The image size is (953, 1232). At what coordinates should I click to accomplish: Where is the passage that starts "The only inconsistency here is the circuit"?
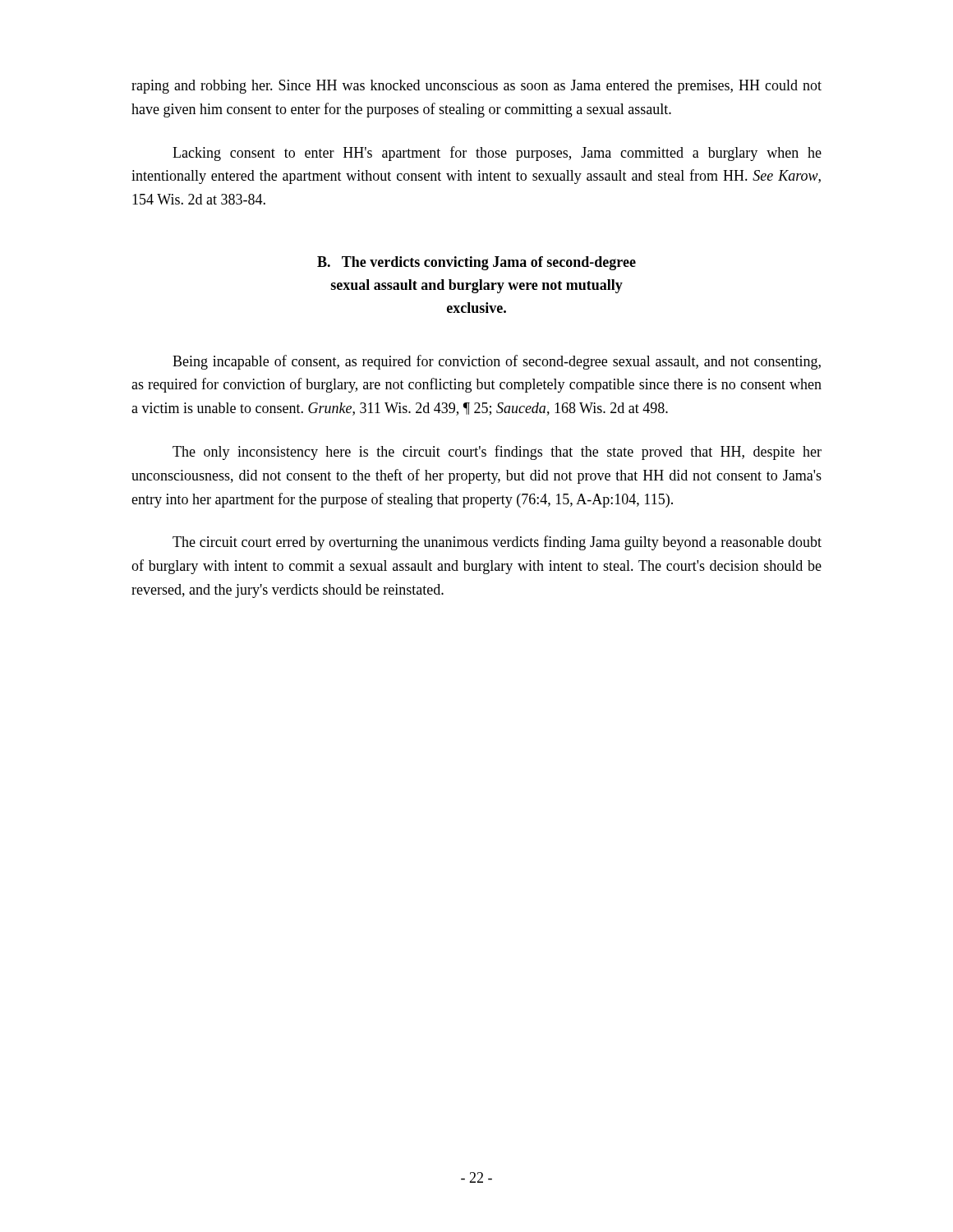pos(476,476)
